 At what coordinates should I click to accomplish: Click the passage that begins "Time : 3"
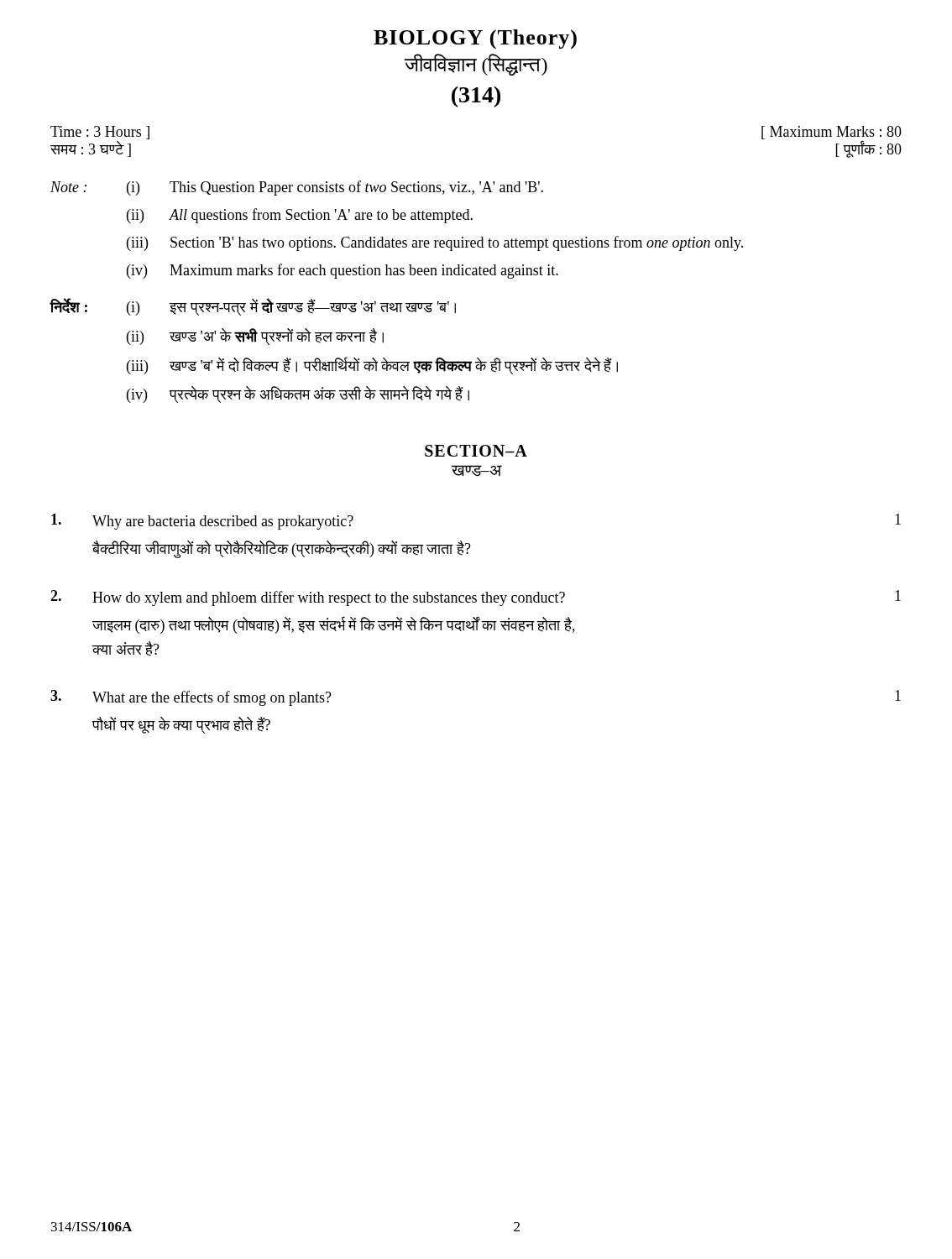99,133
